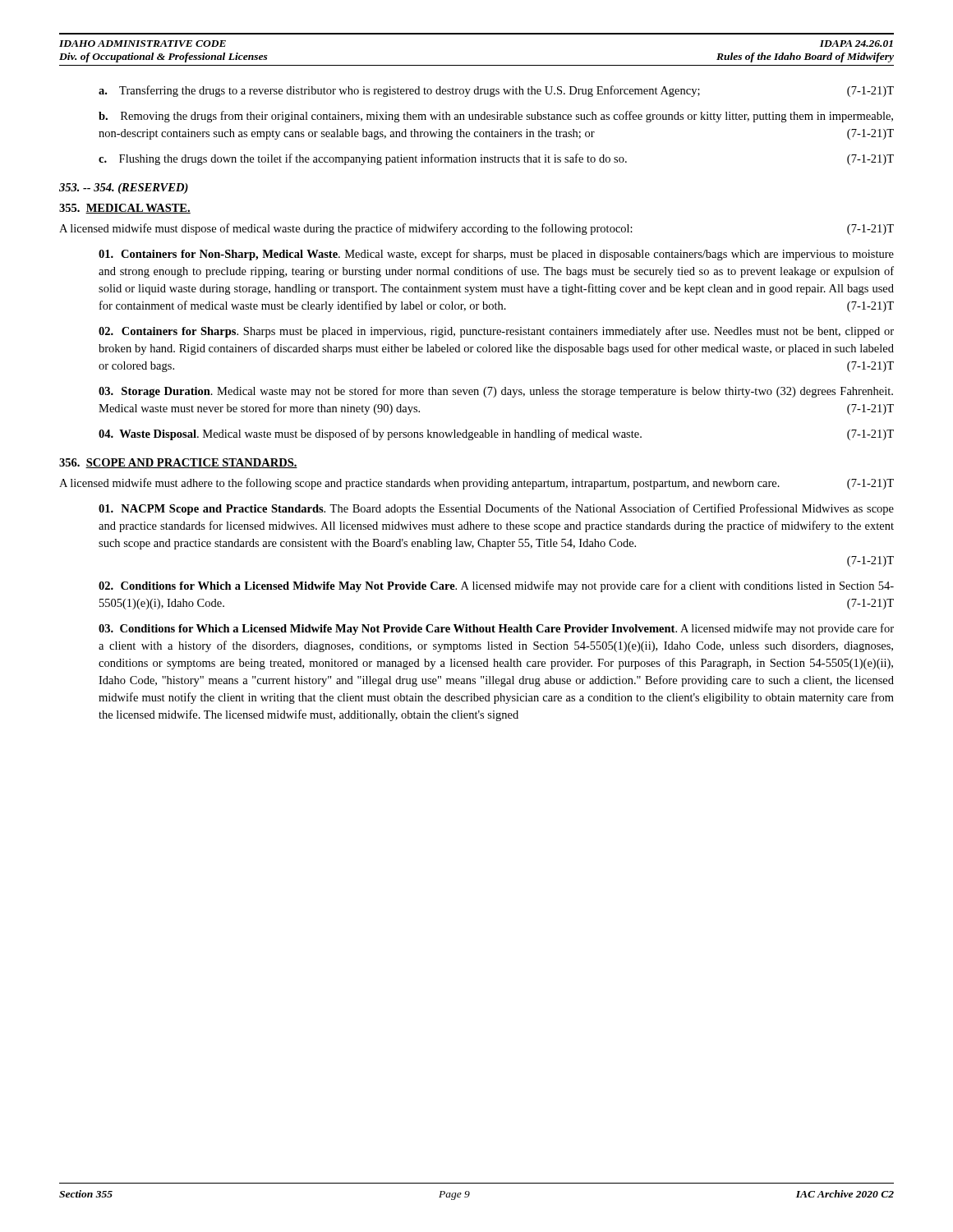
Task: Point to the region starting "NACPM Scope and Practice Standards. The Board adopts"
Action: (496, 536)
